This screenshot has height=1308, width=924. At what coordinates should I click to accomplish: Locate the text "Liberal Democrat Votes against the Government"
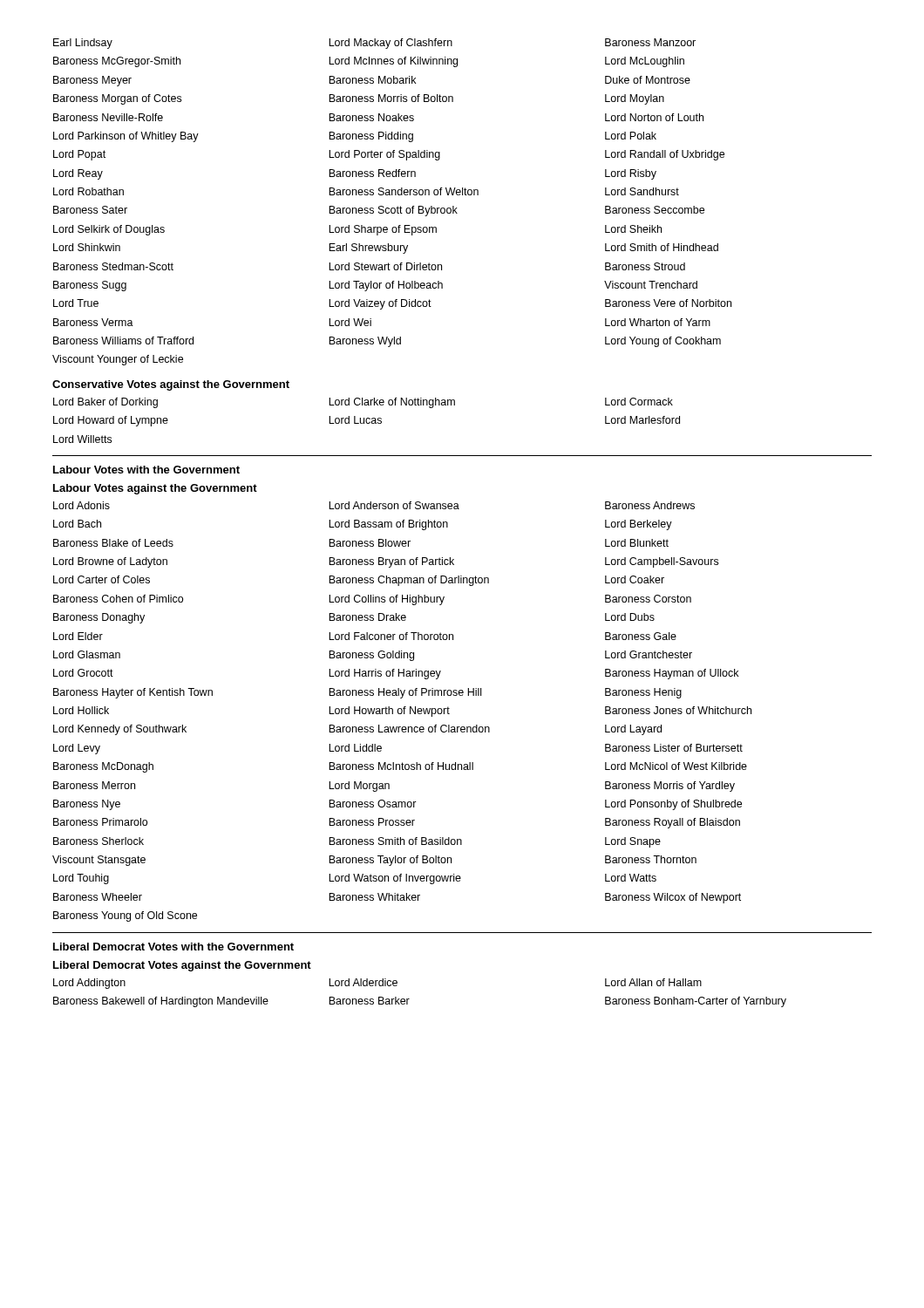tap(182, 964)
